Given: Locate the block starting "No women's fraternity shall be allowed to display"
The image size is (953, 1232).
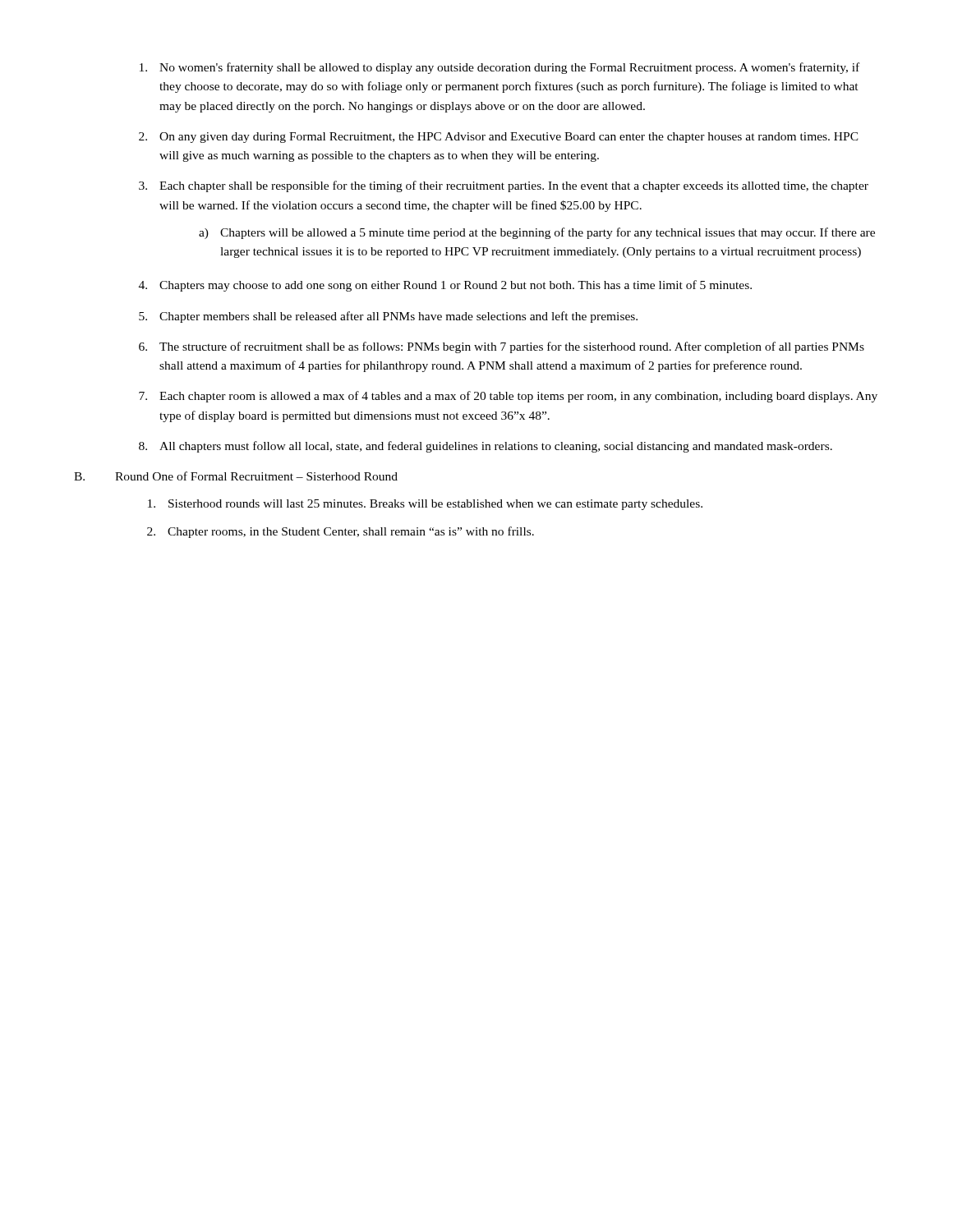Looking at the screenshot, I should (476, 86).
